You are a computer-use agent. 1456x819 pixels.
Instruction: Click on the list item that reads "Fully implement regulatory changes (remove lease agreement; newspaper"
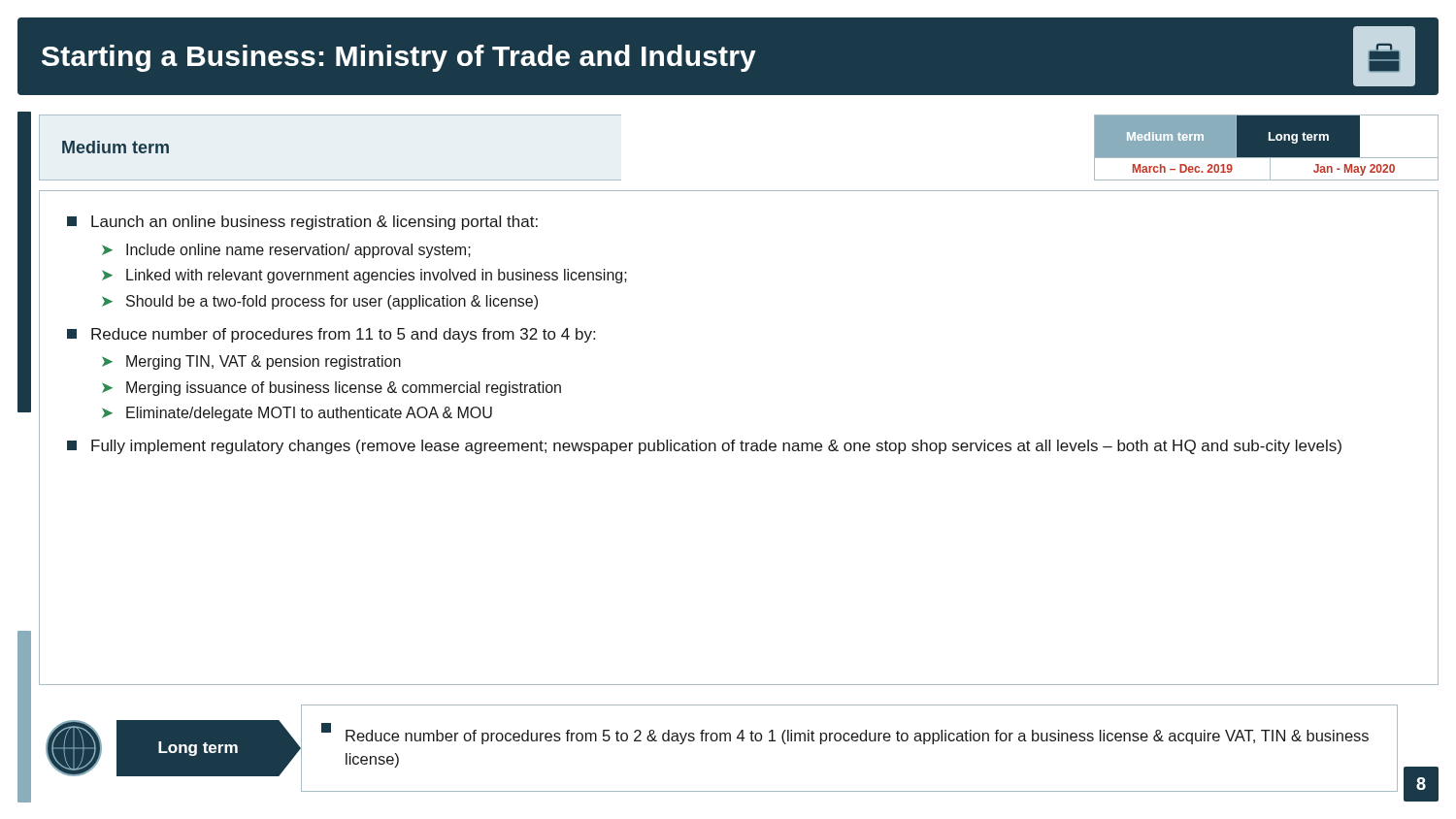pyautogui.click(x=705, y=447)
